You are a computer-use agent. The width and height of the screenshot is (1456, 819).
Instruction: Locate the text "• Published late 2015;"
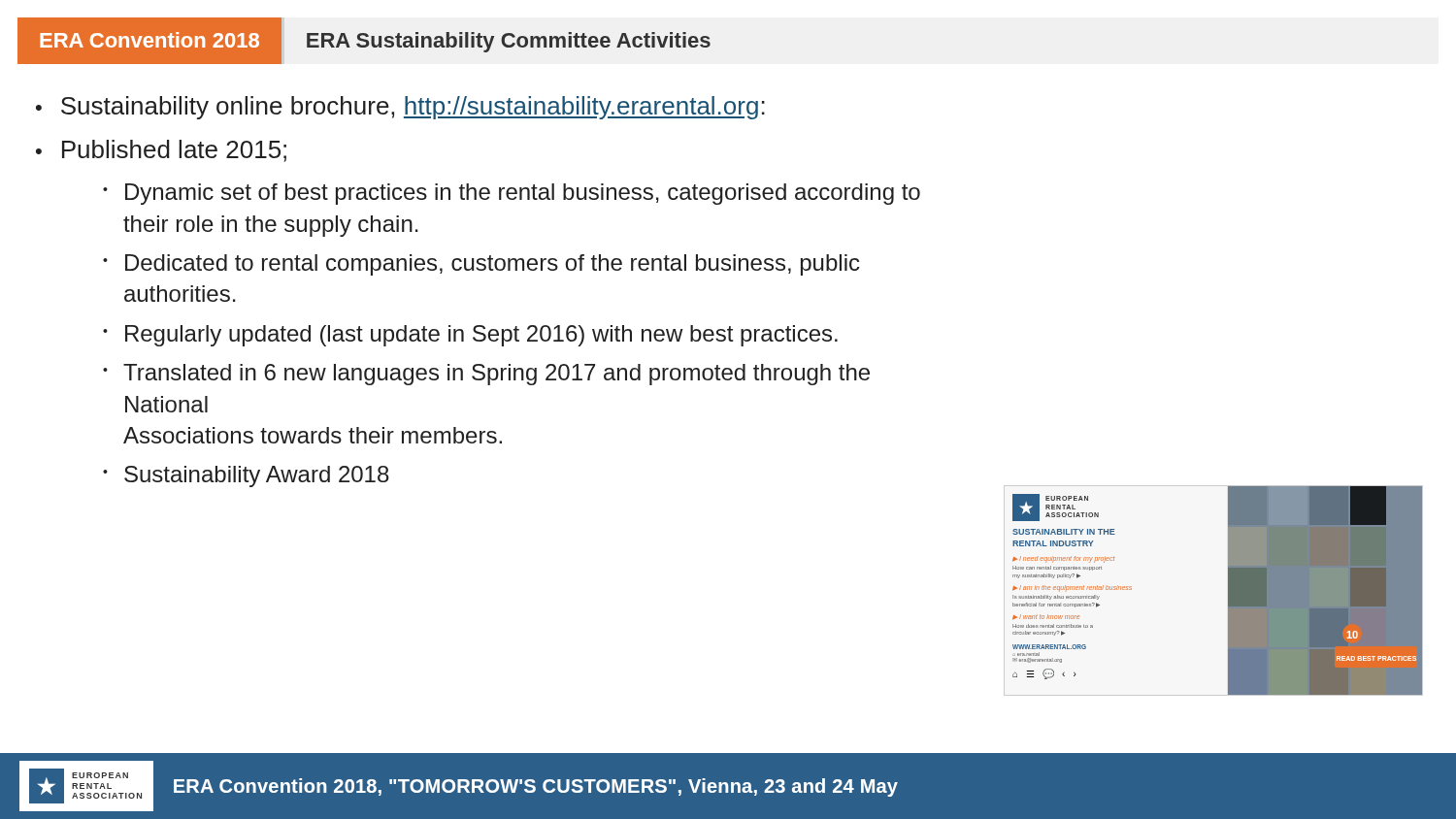[162, 150]
